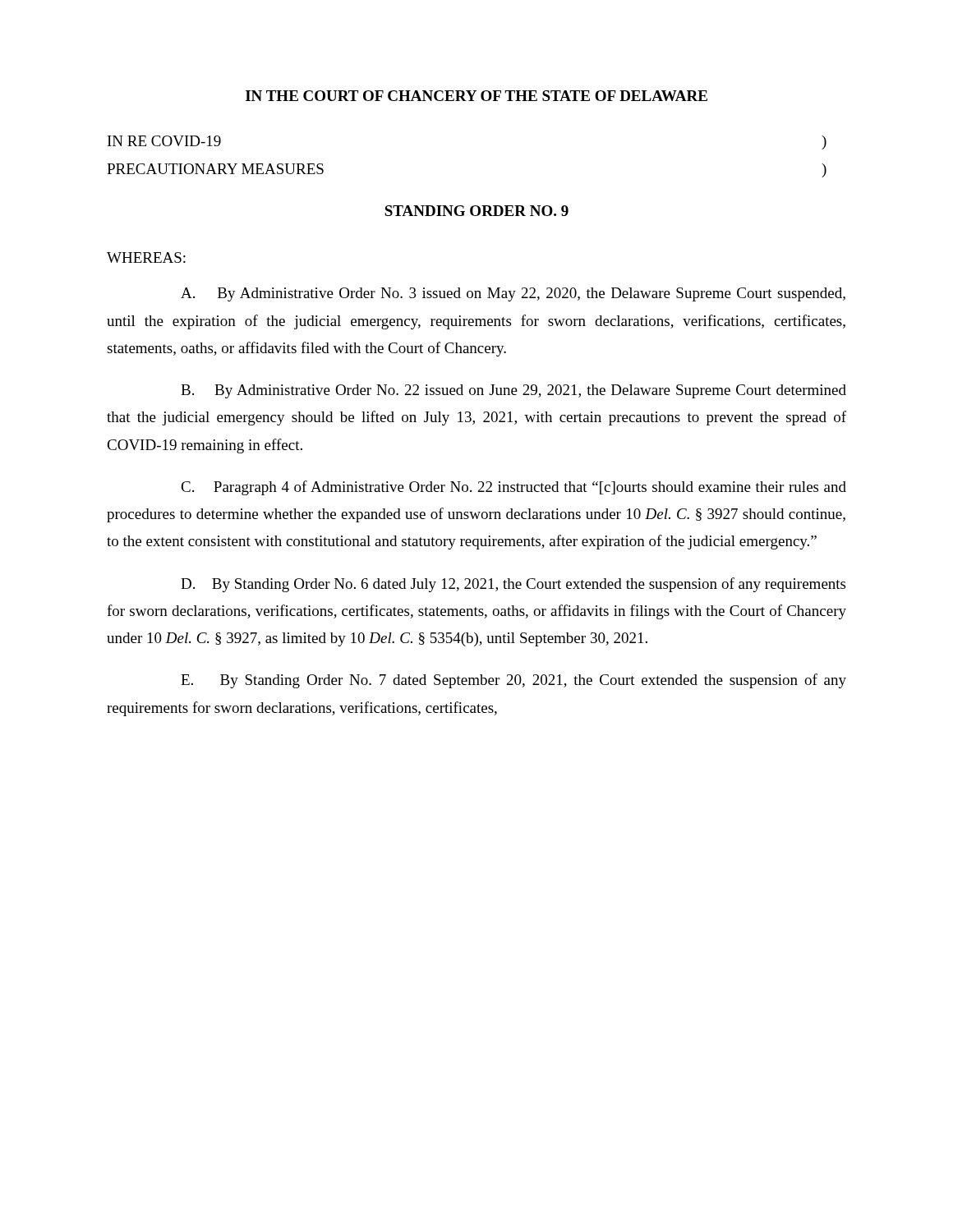
Task: Point to the region starting "C. Paragraph 4 of"
Action: 476,514
